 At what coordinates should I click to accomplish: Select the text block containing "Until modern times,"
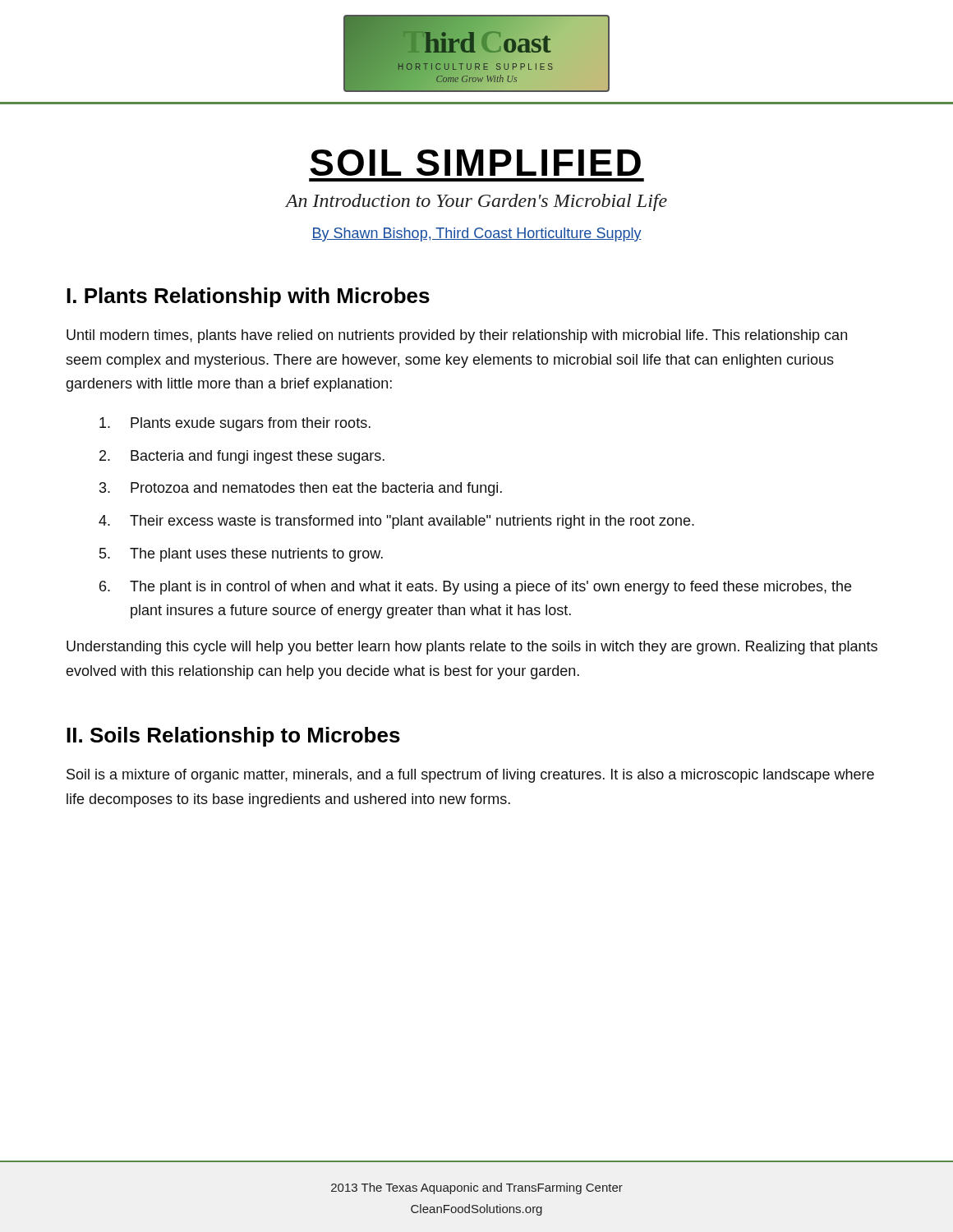(x=457, y=359)
